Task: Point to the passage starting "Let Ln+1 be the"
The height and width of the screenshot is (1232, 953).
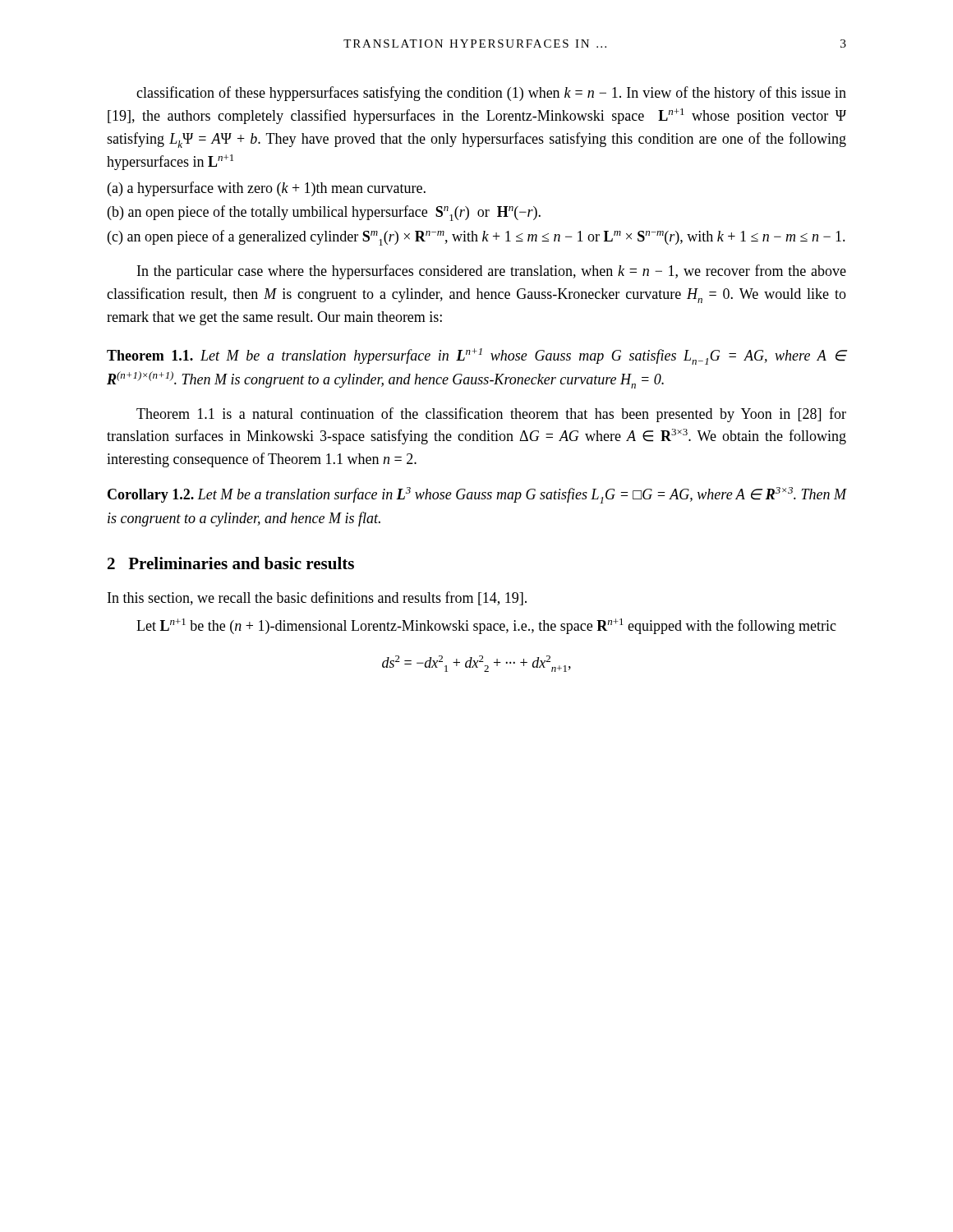Action: click(476, 626)
